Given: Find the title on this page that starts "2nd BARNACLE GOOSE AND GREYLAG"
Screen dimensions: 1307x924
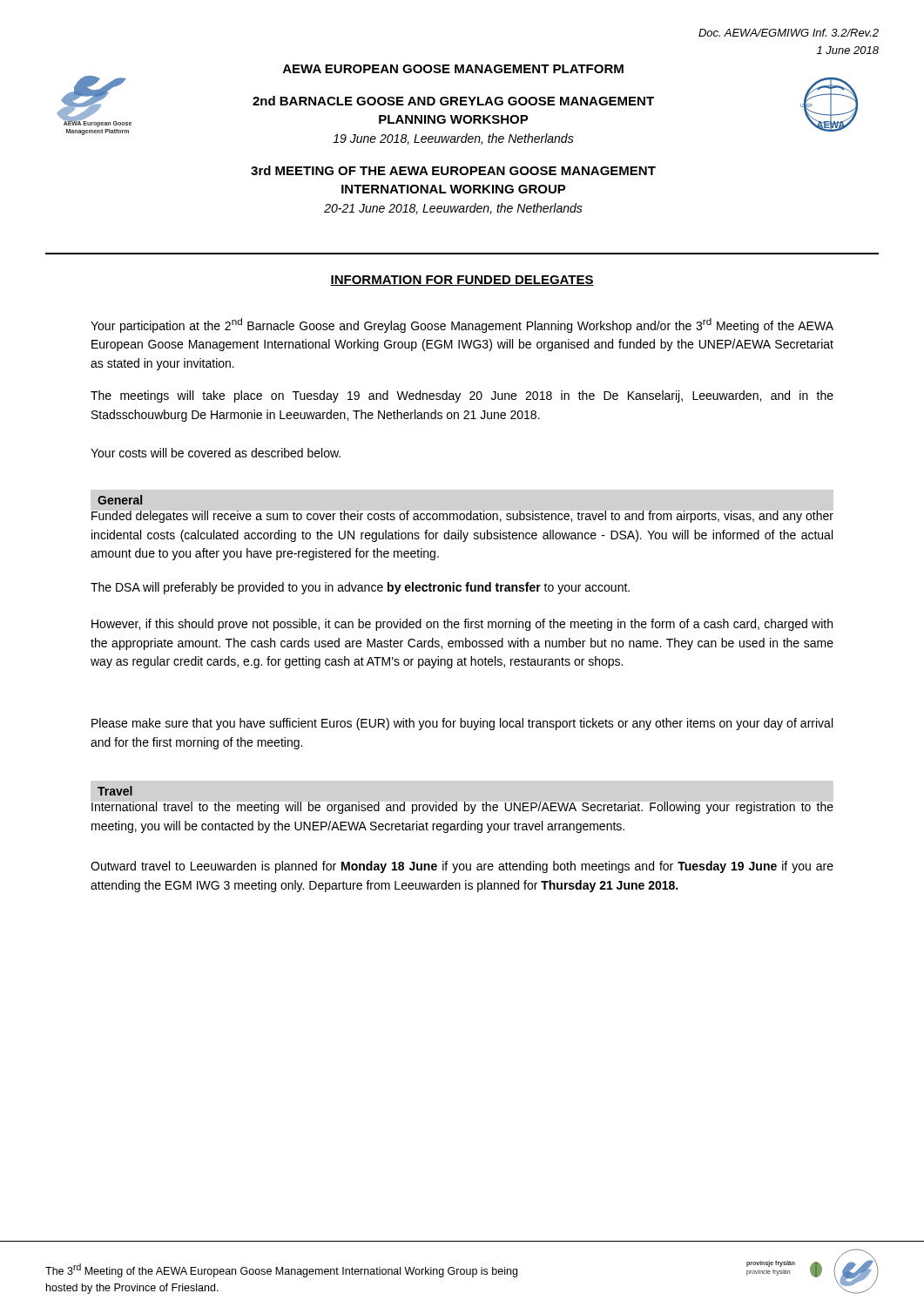Looking at the screenshot, I should (453, 118).
